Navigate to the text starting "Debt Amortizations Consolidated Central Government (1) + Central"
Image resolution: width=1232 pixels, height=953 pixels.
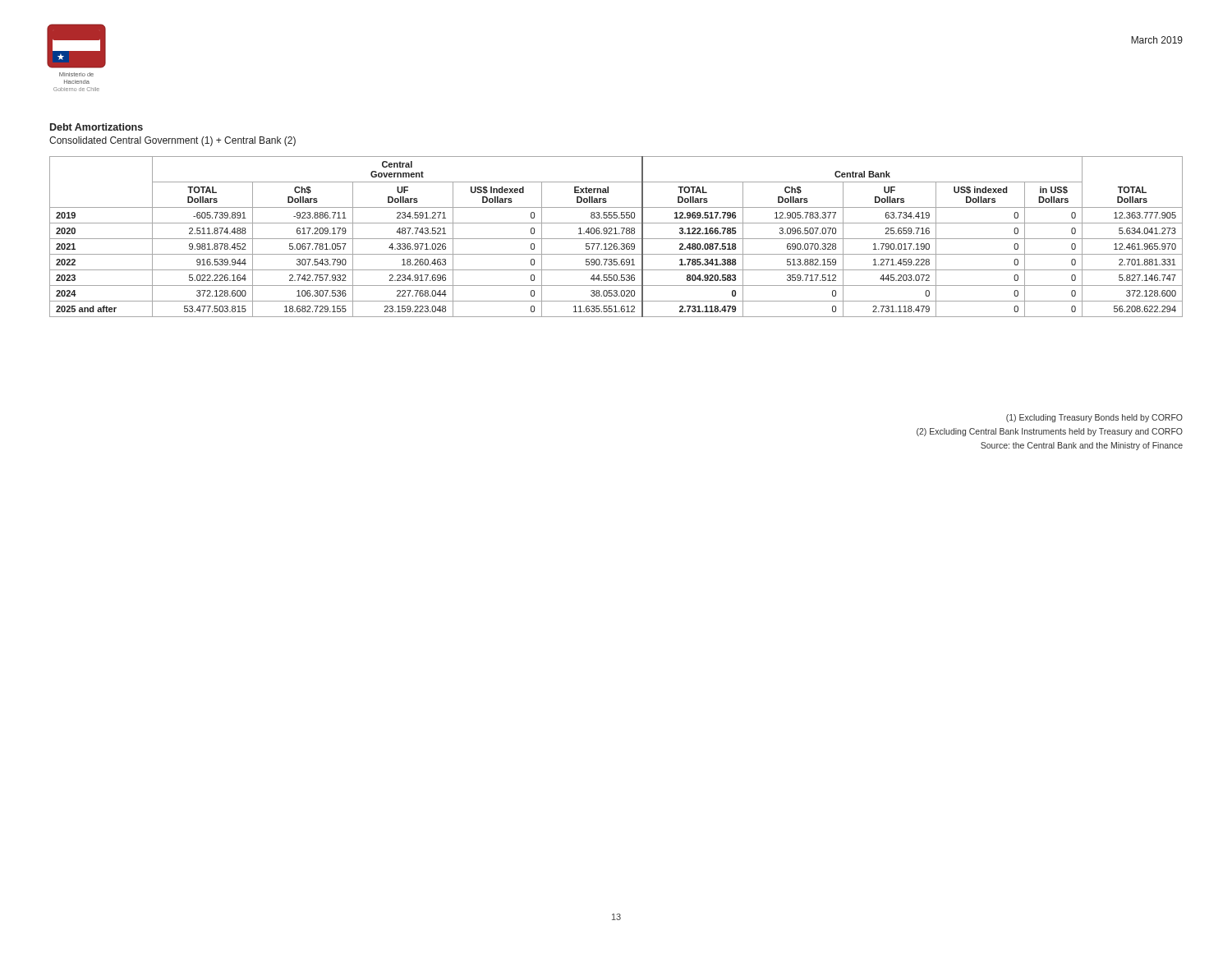click(x=173, y=134)
